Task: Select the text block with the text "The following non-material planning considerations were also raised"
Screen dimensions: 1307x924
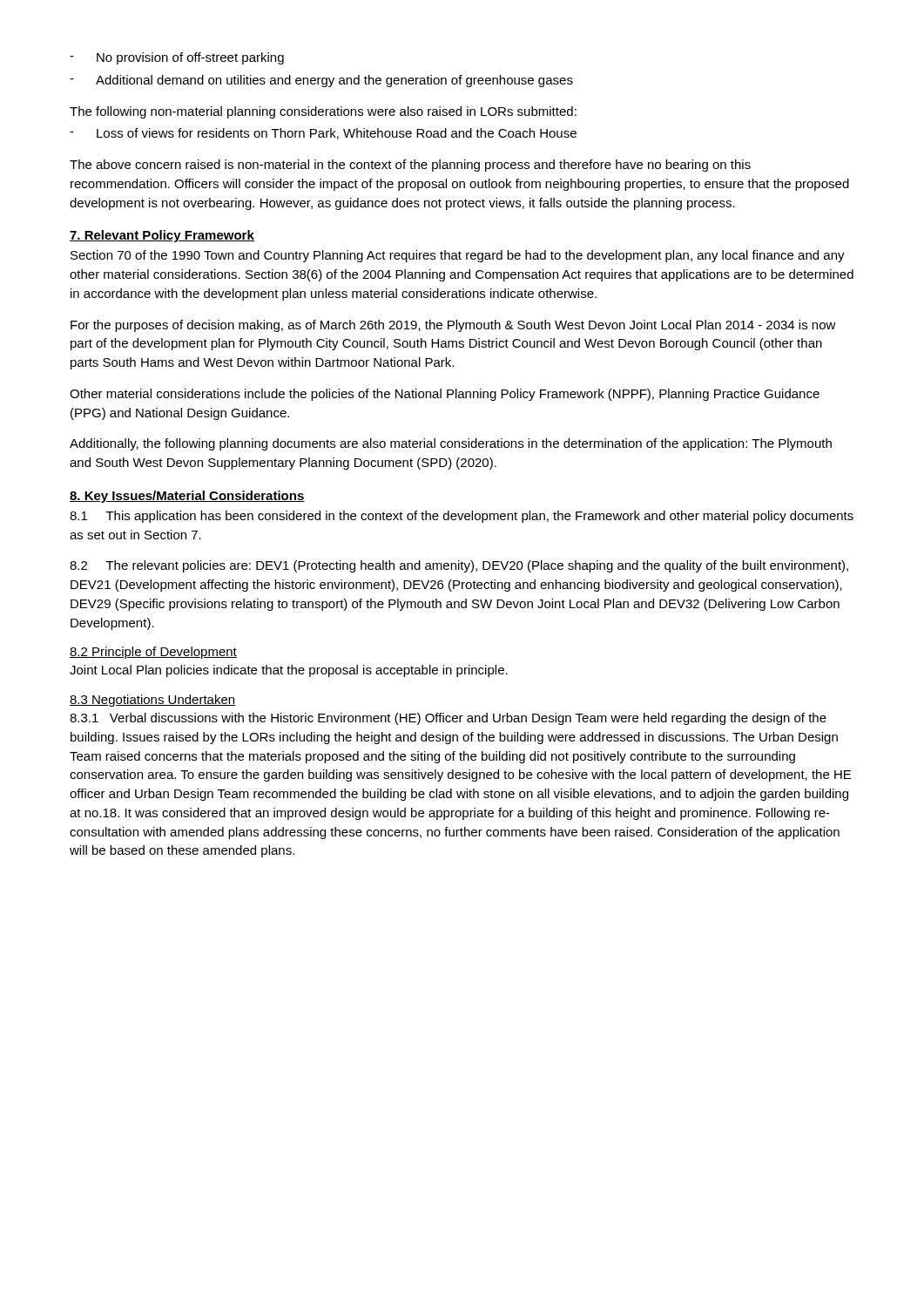Action: pos(323,111)
